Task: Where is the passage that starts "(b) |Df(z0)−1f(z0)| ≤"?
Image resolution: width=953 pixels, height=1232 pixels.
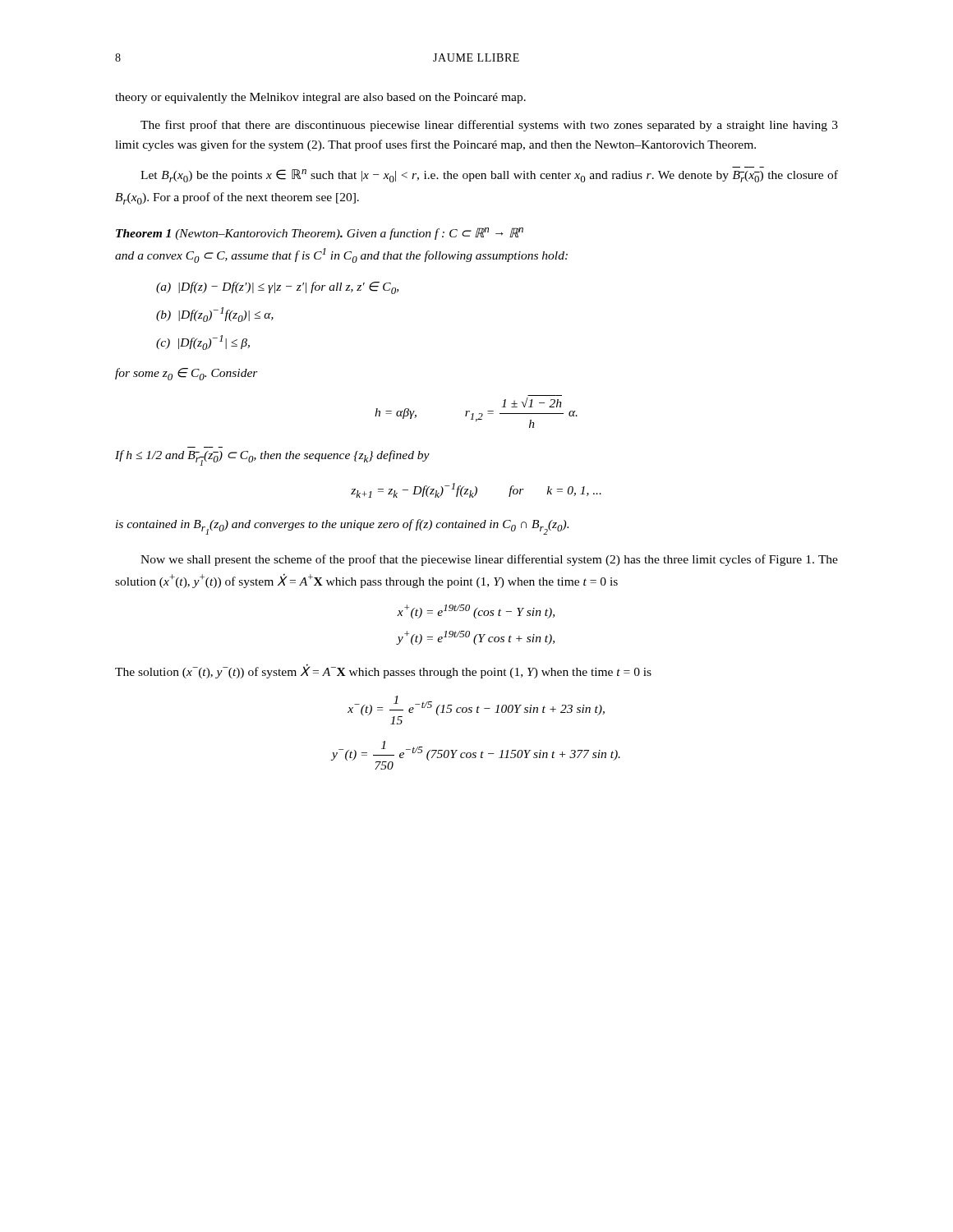Action: click(215, 315)
